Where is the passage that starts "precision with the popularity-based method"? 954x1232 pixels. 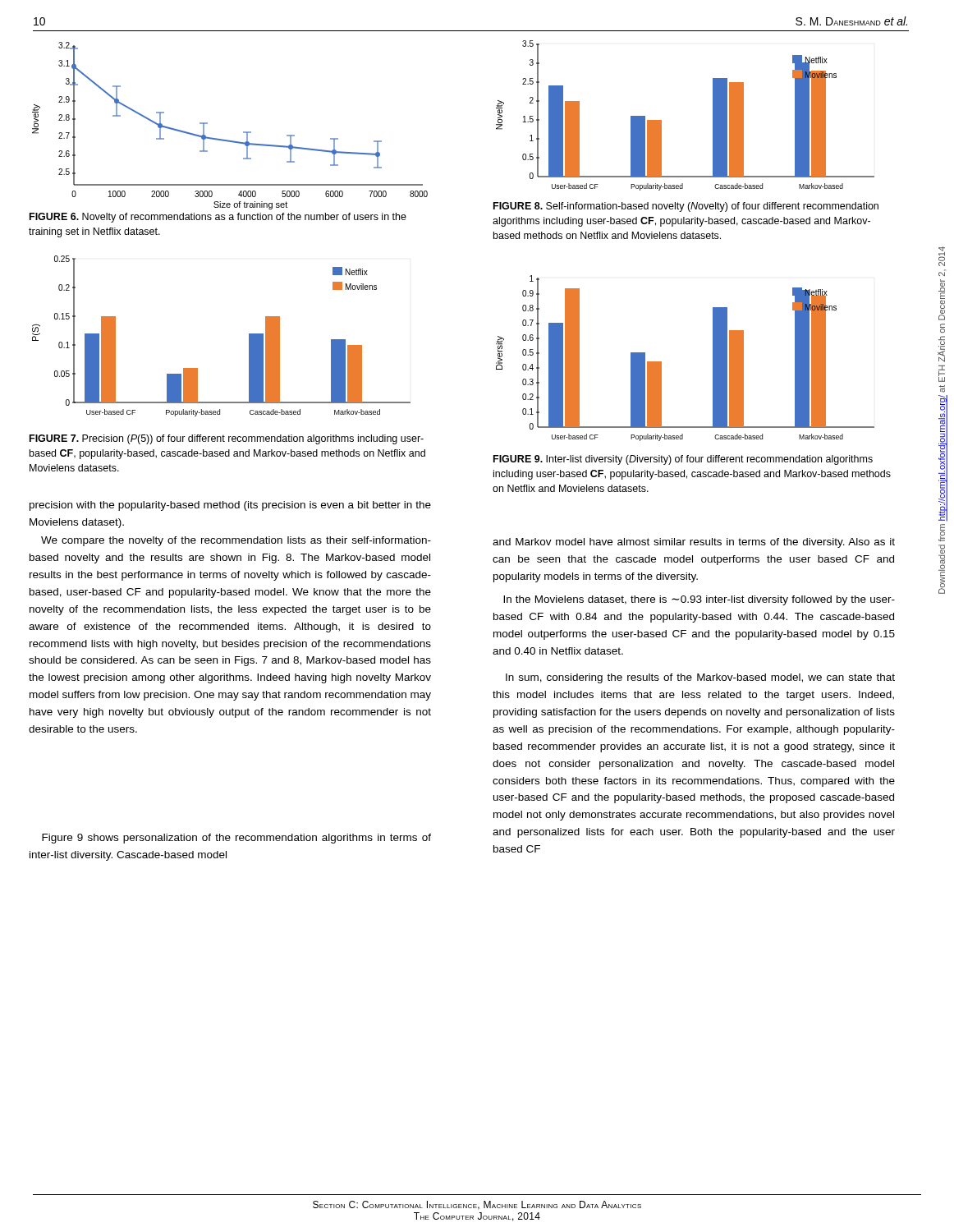230,513
